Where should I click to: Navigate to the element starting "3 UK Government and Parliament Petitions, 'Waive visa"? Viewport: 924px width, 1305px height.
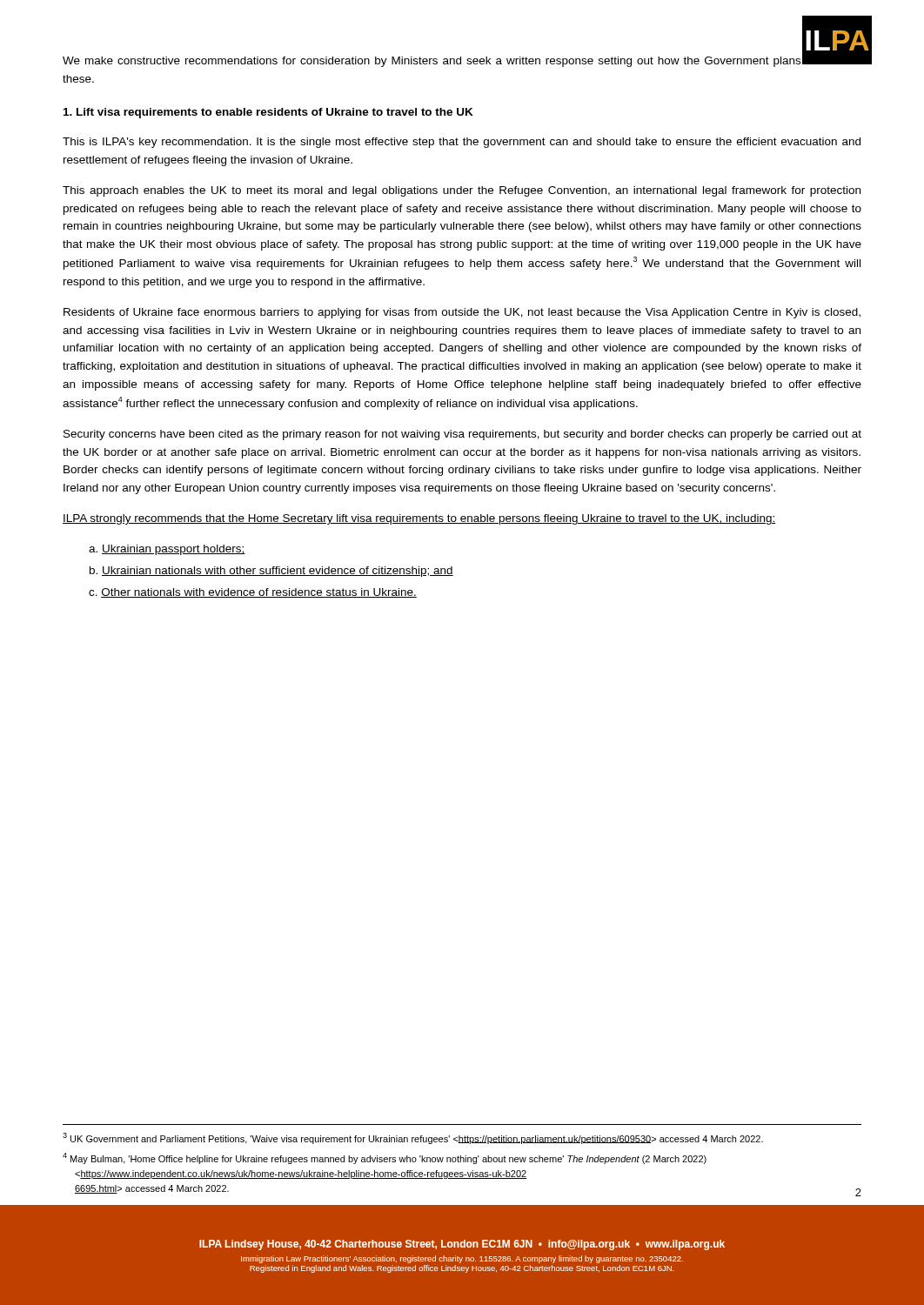462,1163
